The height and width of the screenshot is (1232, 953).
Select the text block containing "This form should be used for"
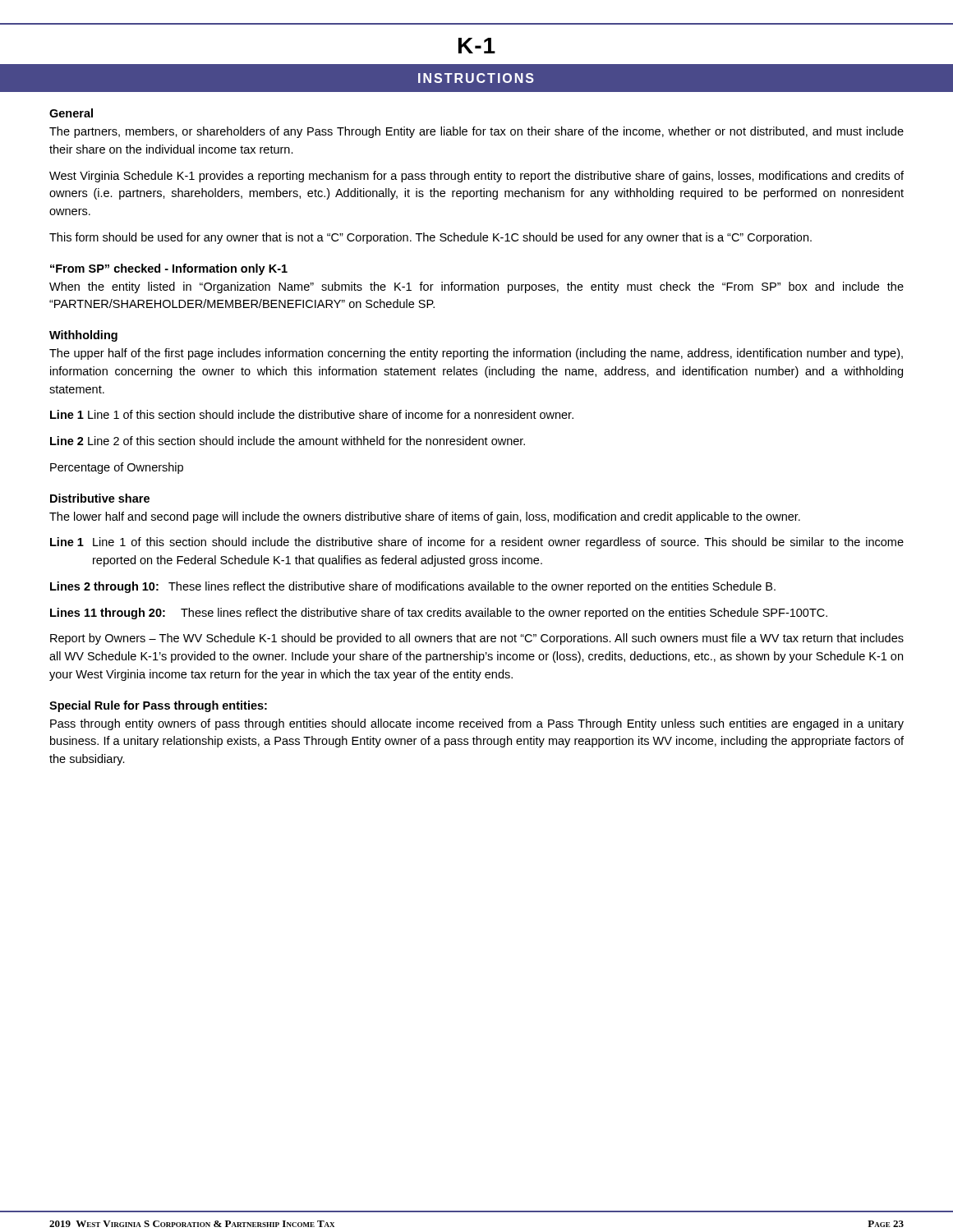click(431, 237)
